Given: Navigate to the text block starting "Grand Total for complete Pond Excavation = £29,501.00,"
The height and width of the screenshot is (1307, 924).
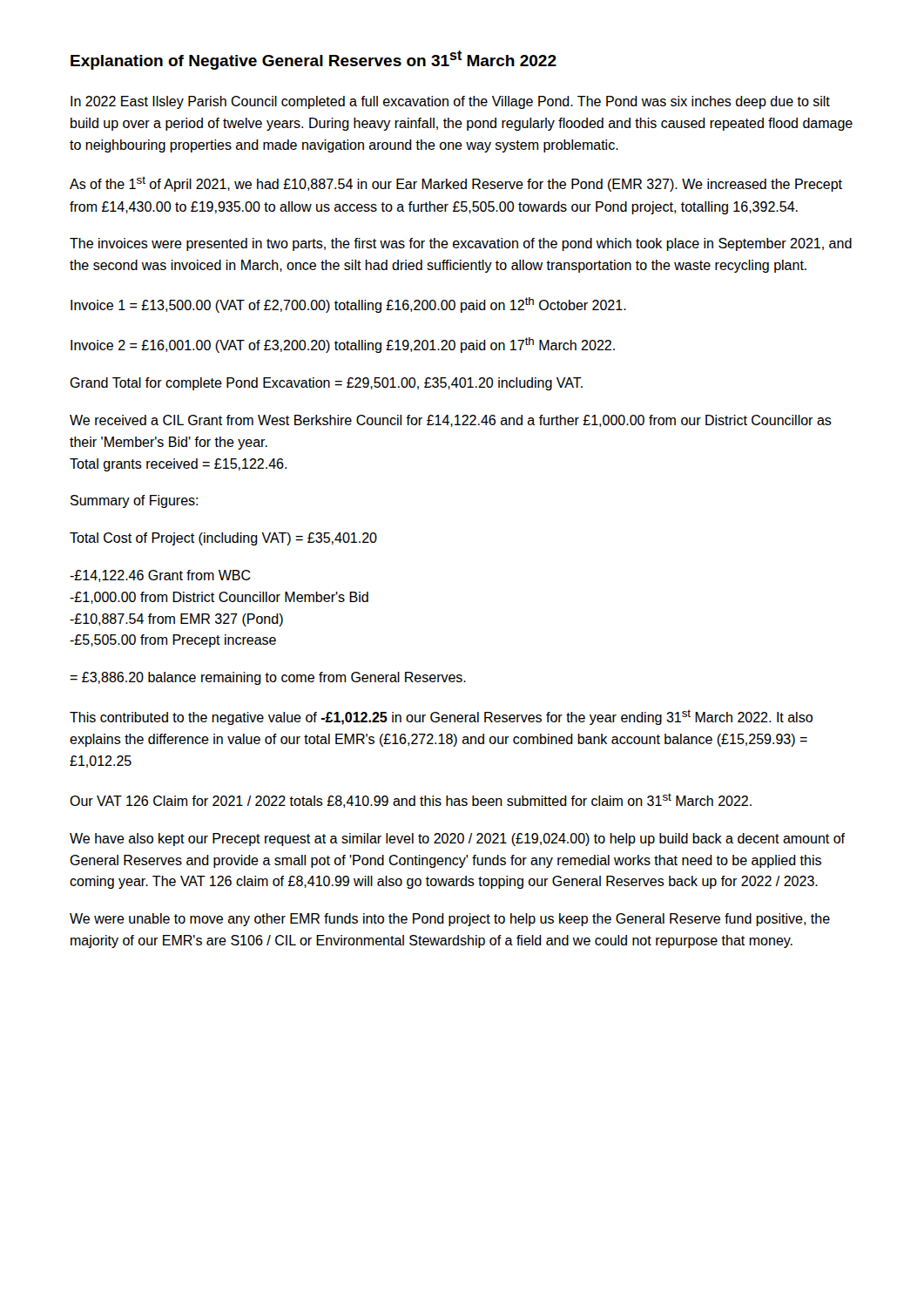Looking at the screenshot, I should click(x=327, y=383).
